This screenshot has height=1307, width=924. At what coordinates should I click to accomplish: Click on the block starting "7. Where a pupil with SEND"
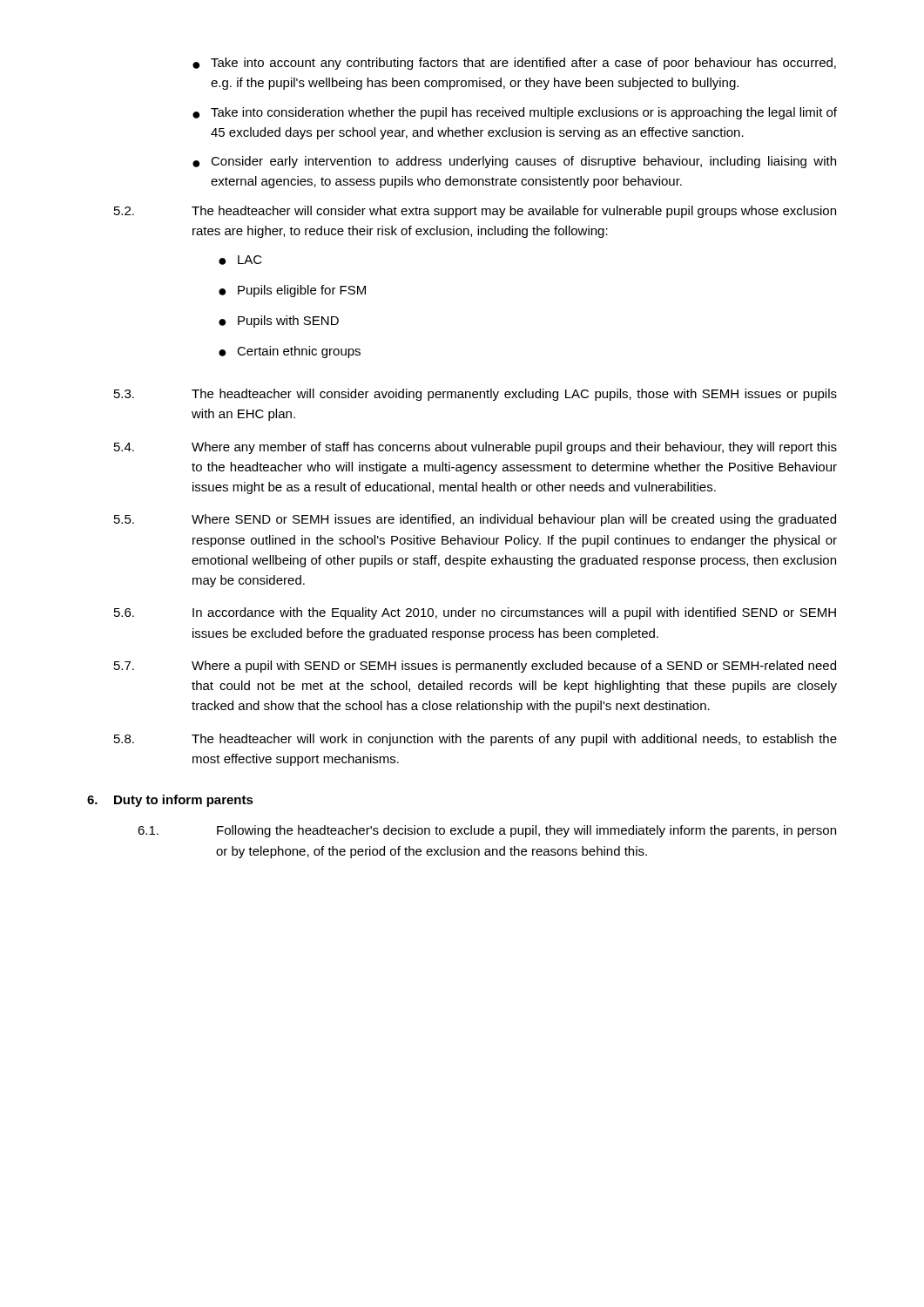(x=462, y=685)
